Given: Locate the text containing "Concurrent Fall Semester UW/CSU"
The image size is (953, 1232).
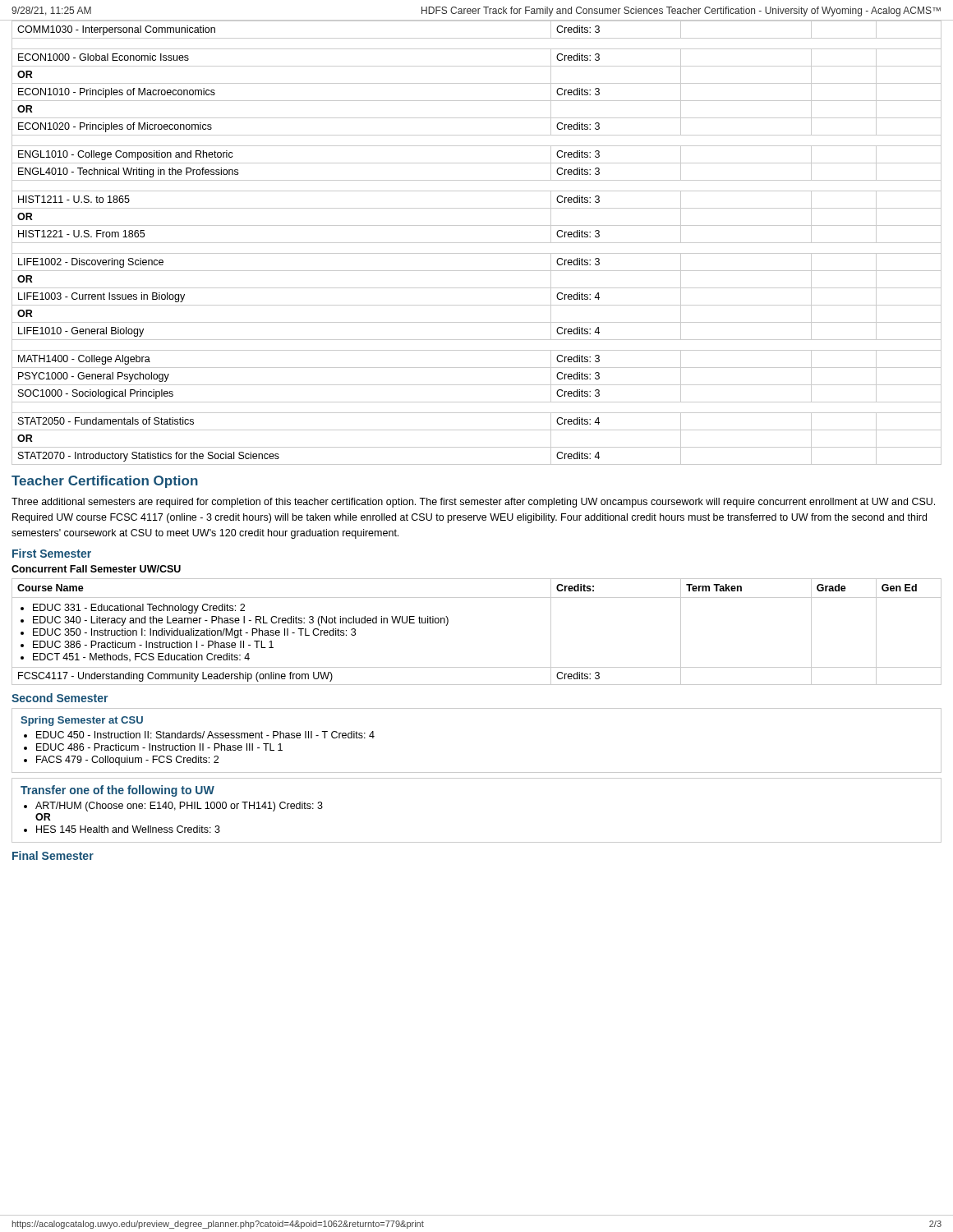Looking at the screenshot, I should tap(96, 569).
